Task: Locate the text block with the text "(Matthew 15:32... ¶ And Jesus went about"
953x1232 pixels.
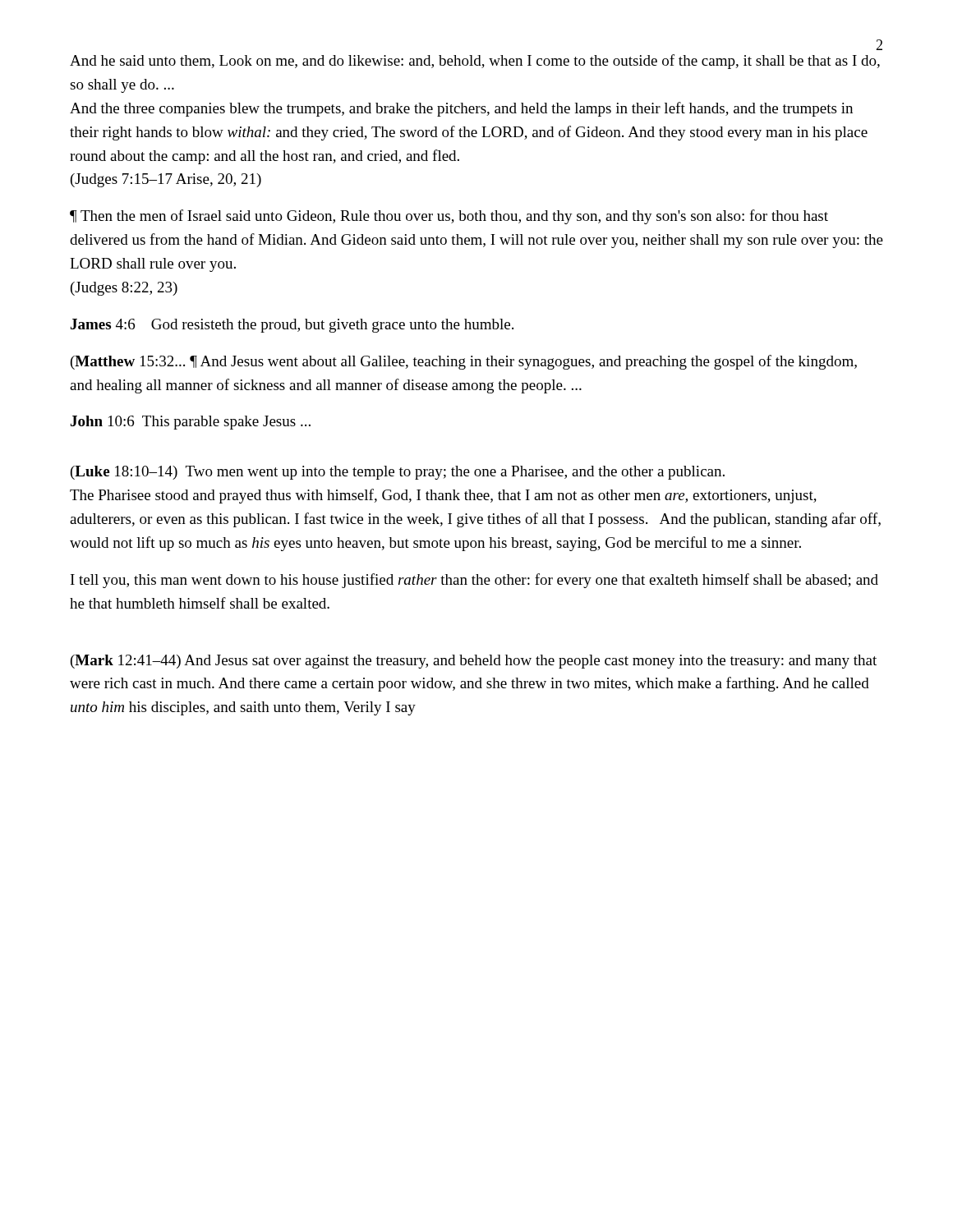Action: 464,373
